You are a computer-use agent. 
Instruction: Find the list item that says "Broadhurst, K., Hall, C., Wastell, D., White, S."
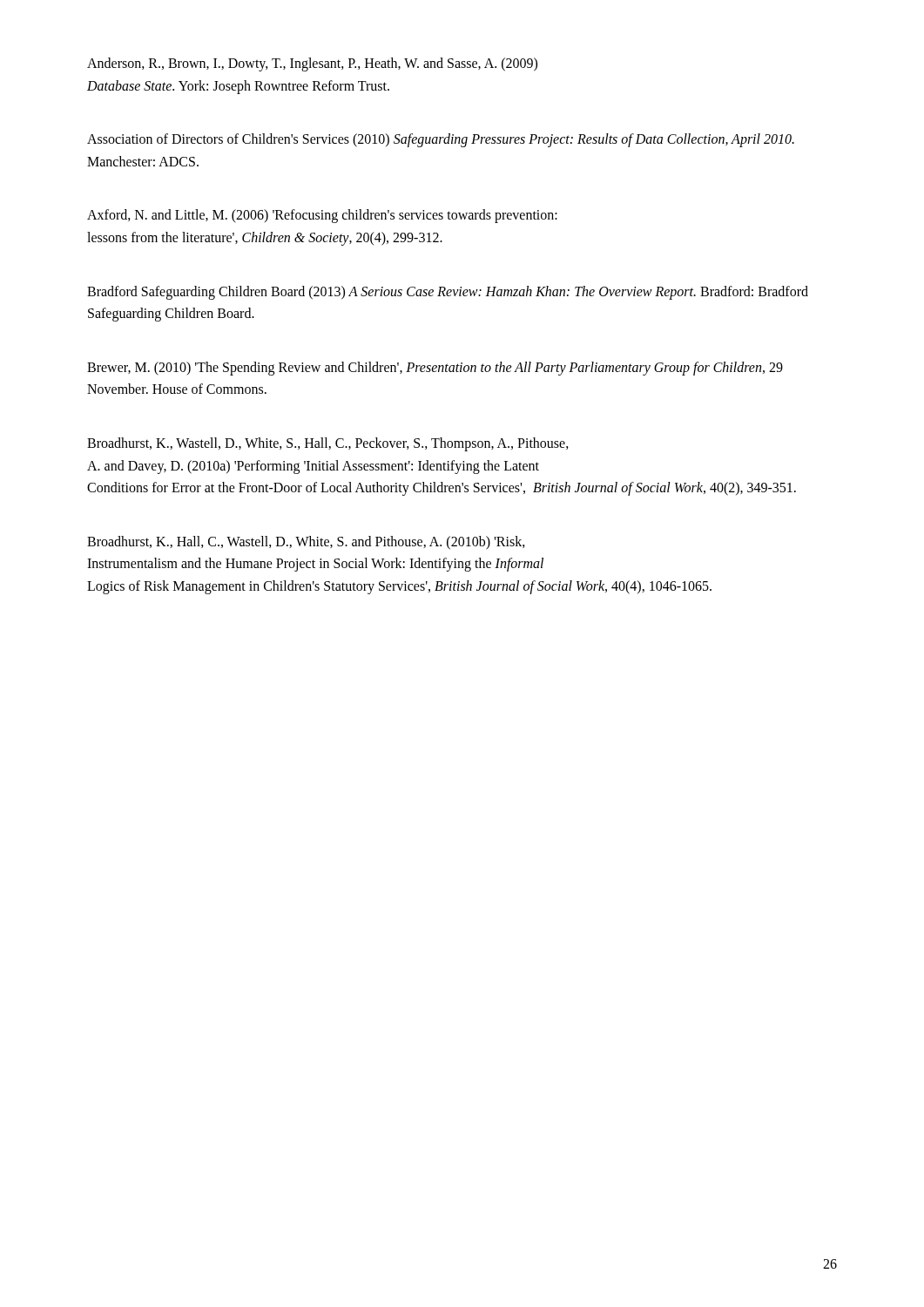click(x=400, y=564)
